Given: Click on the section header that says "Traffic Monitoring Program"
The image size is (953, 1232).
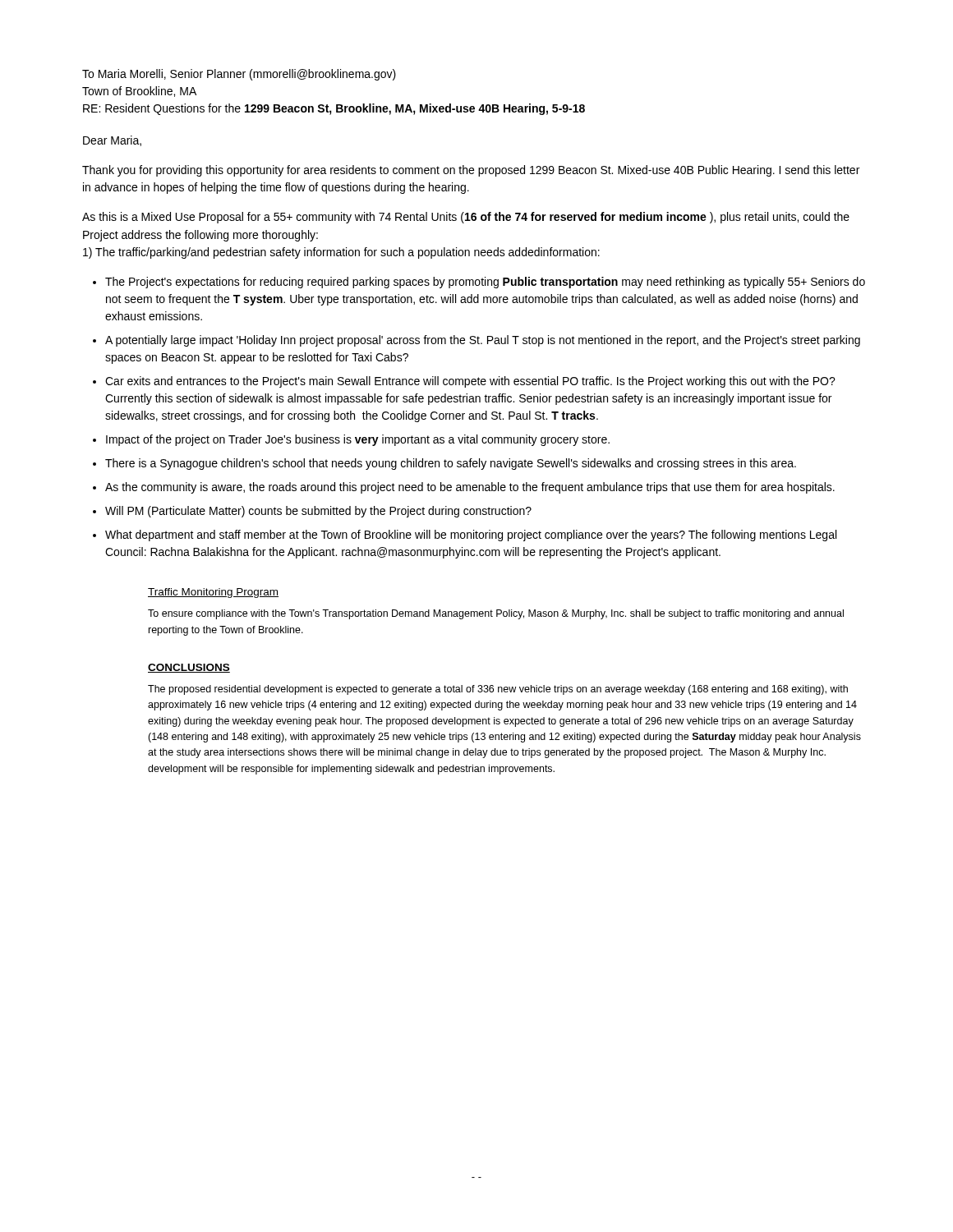Looking at the screenshot, I should tap(213, 592).
